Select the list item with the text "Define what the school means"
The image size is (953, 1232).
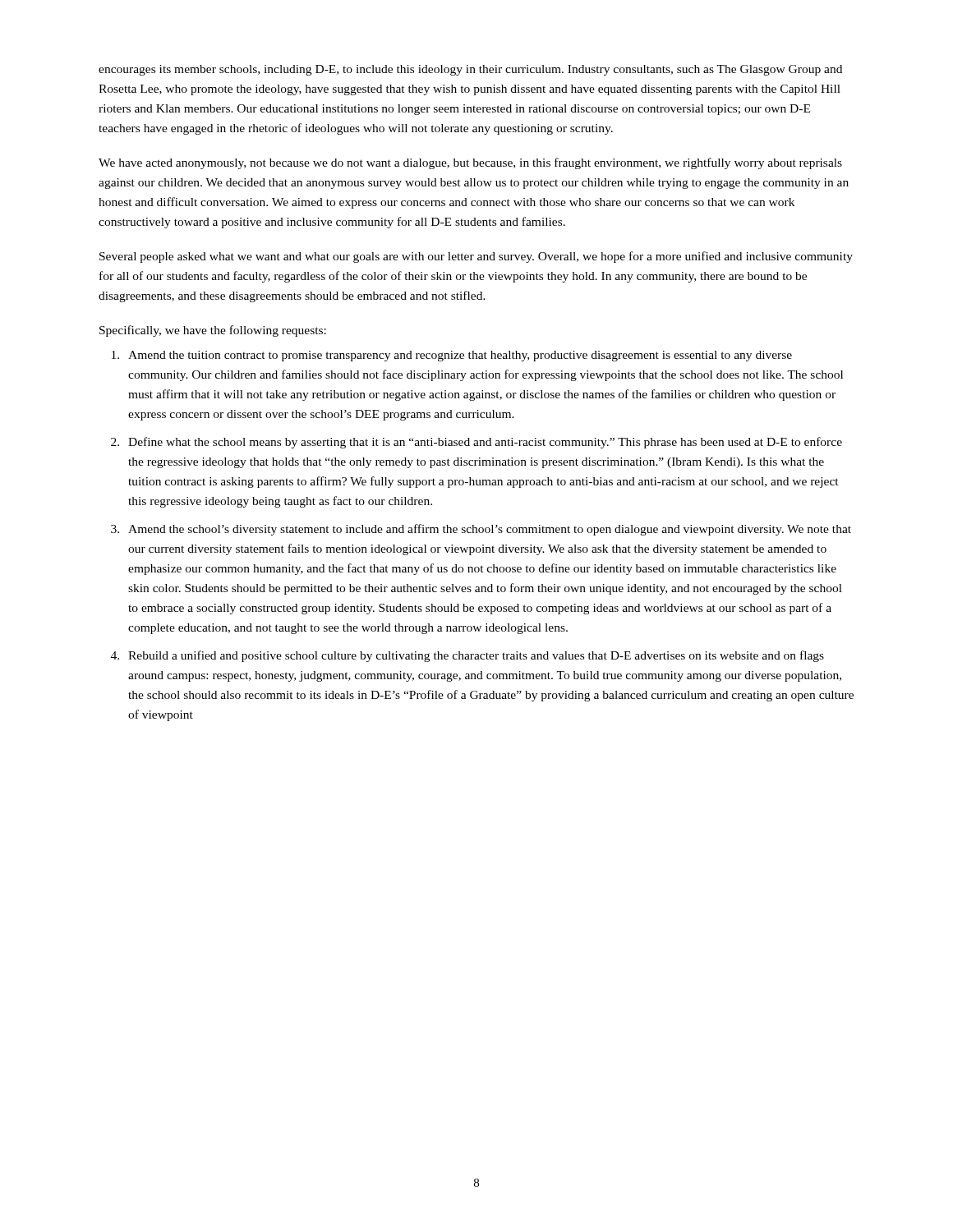(485, 471)
